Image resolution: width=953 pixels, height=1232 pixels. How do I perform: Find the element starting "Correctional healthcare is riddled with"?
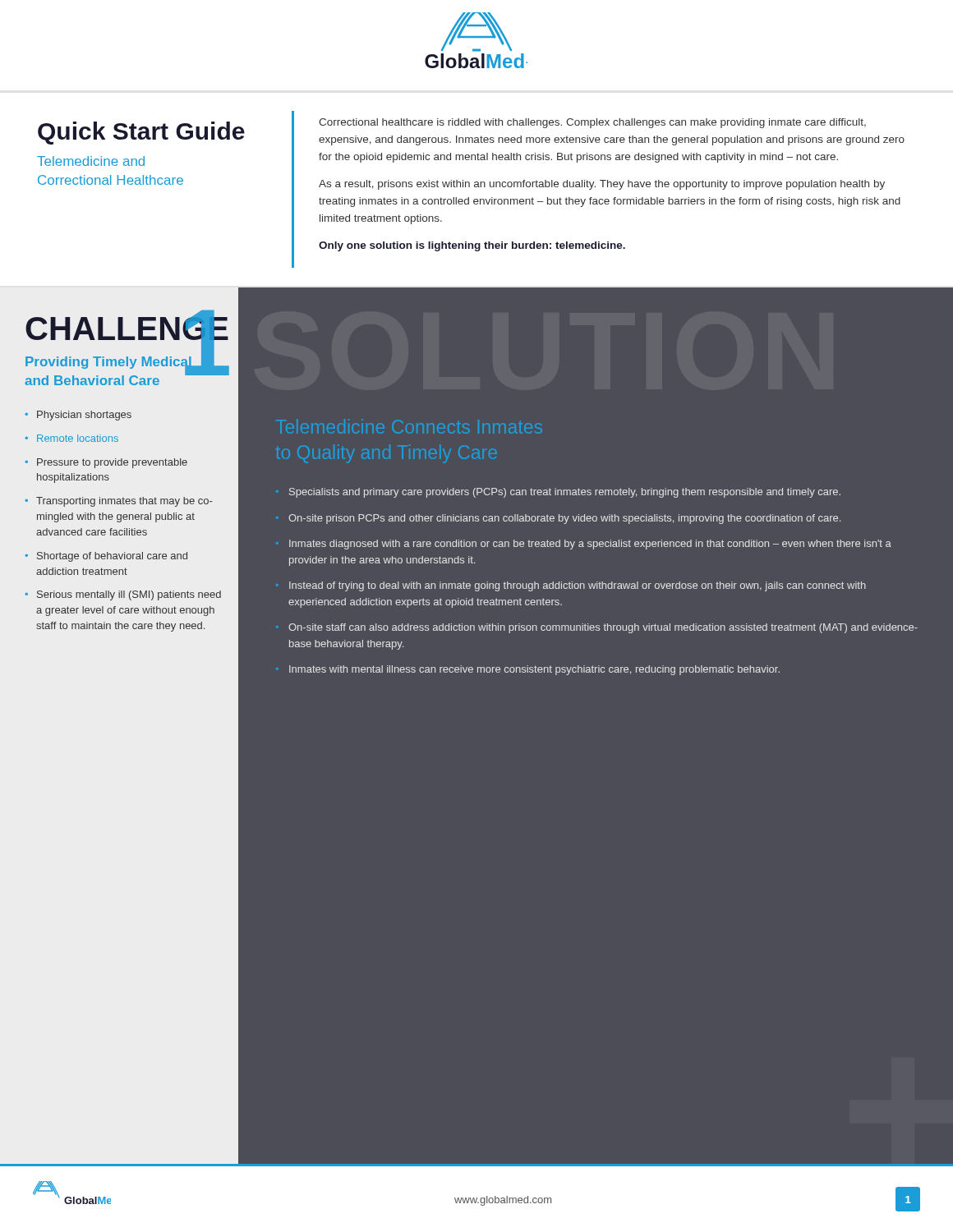[x=612, y=139]
